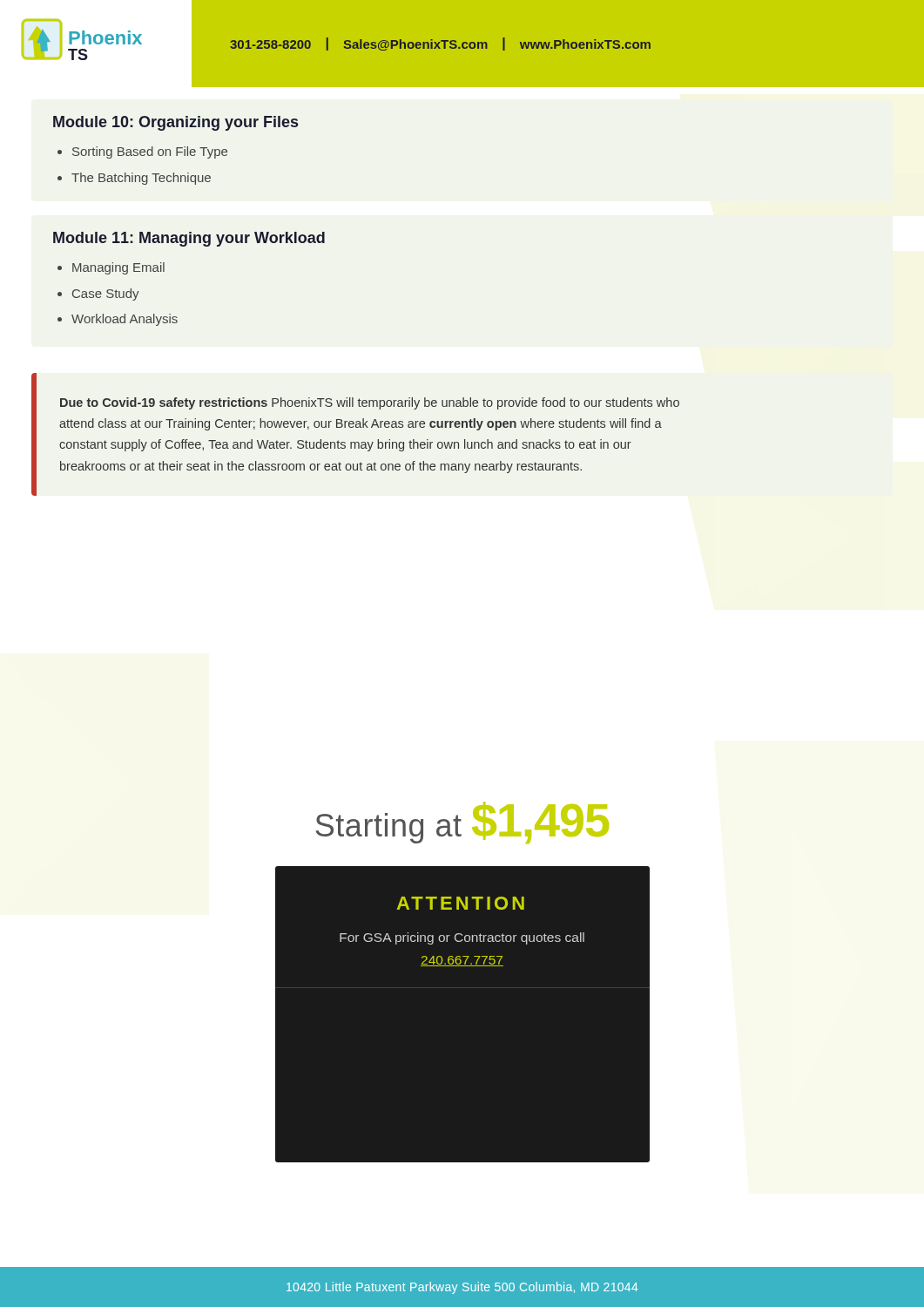Point to the region starting "The Batching Technique"
924x1307 pixels.
(141, 177)
